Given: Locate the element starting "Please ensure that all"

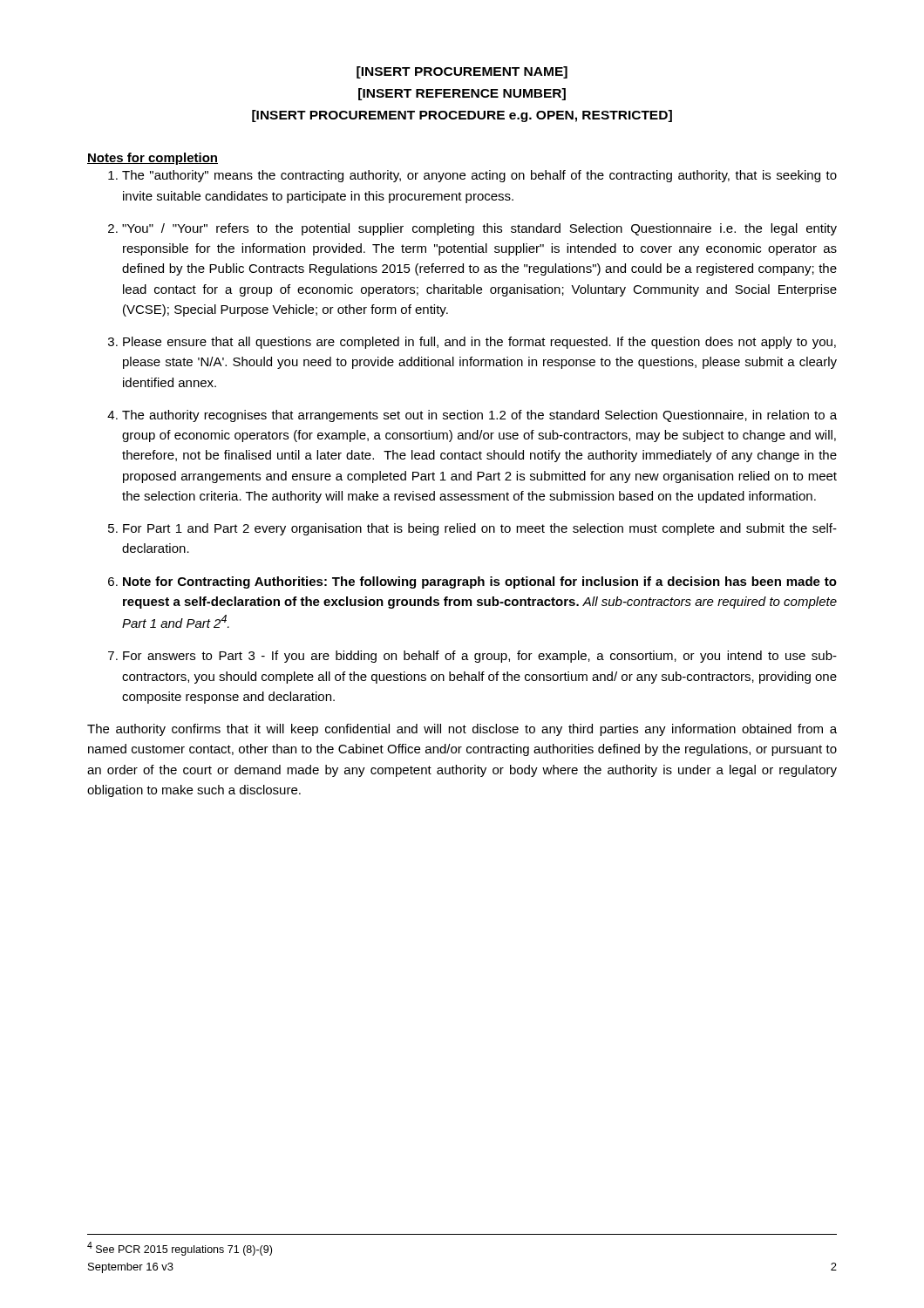Looking at the screenshot, I should click(x=479, y=362).
